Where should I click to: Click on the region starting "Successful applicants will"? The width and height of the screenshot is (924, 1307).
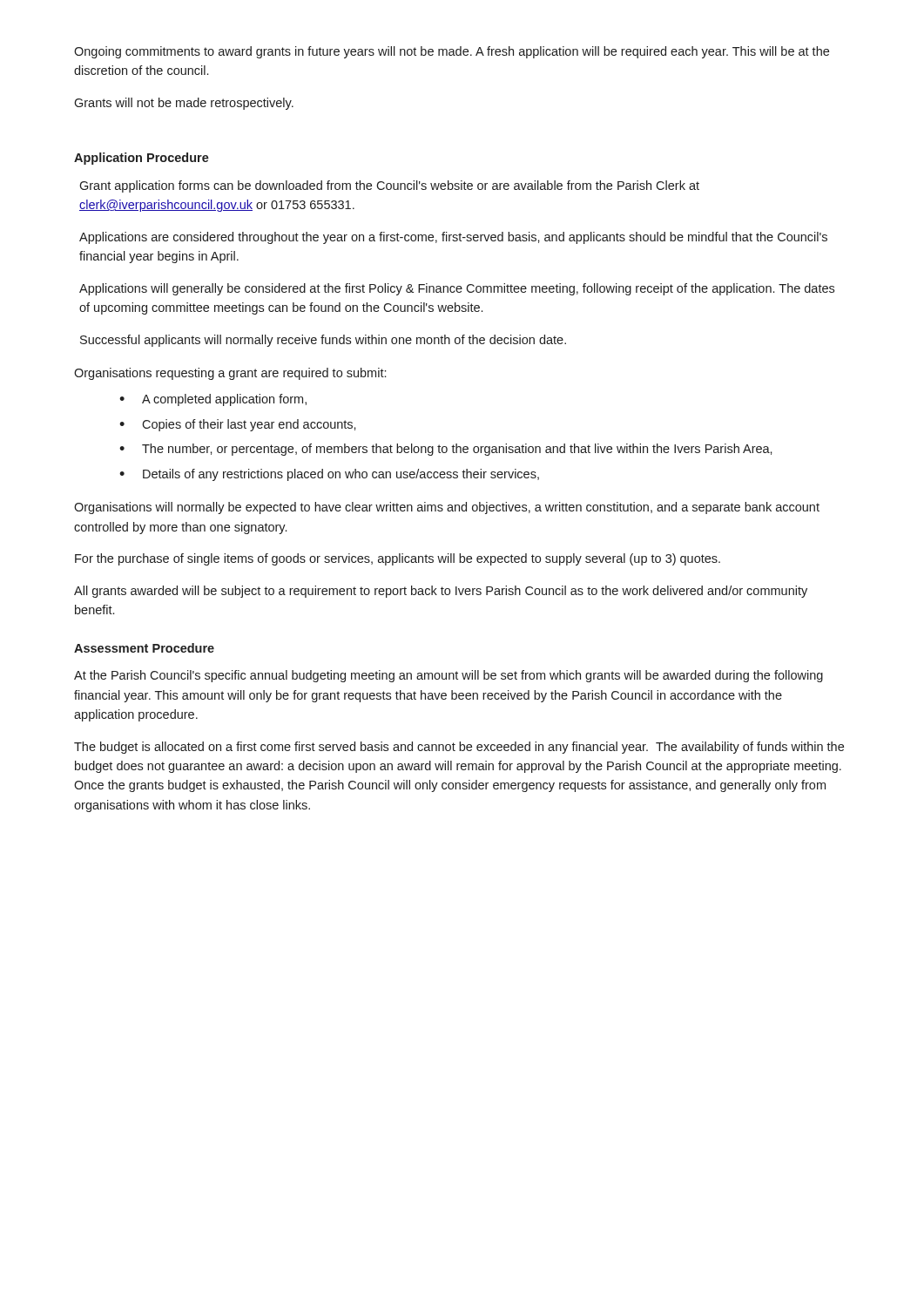point(323,339)
